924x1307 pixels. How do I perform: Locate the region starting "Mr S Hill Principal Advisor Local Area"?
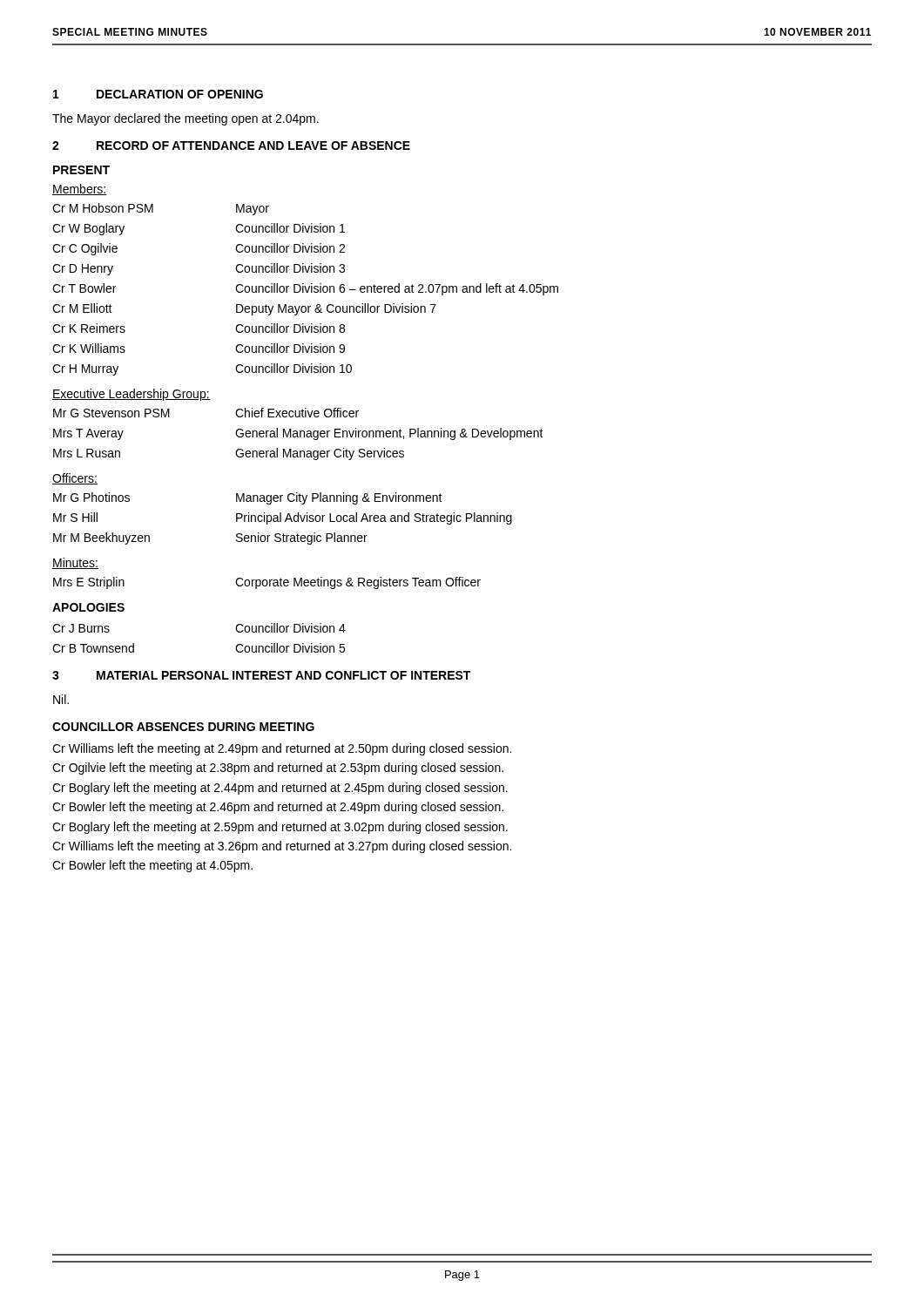coord(462,518)
